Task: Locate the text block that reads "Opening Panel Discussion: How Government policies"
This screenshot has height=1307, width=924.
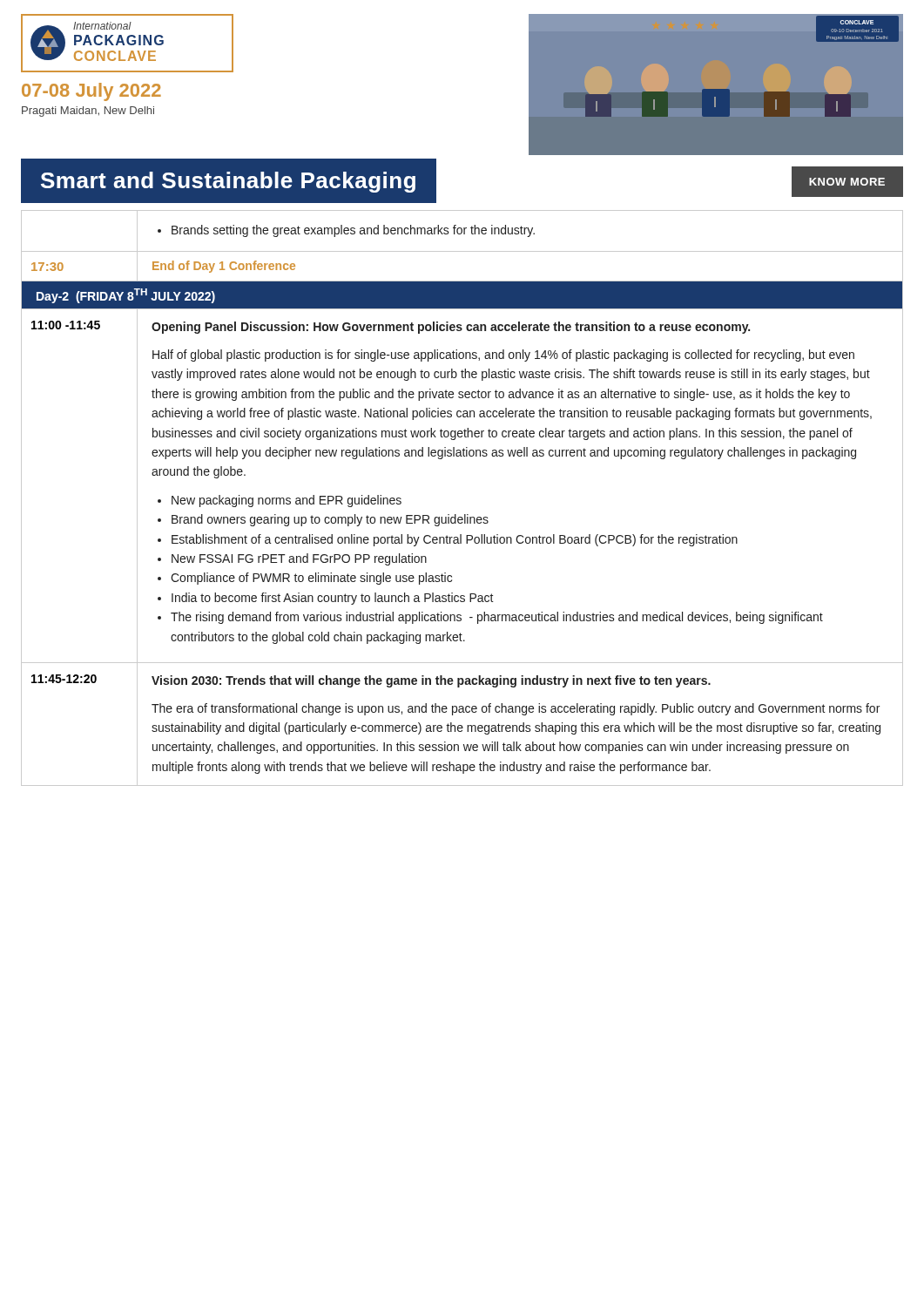Action: click(x=451, y=327)
